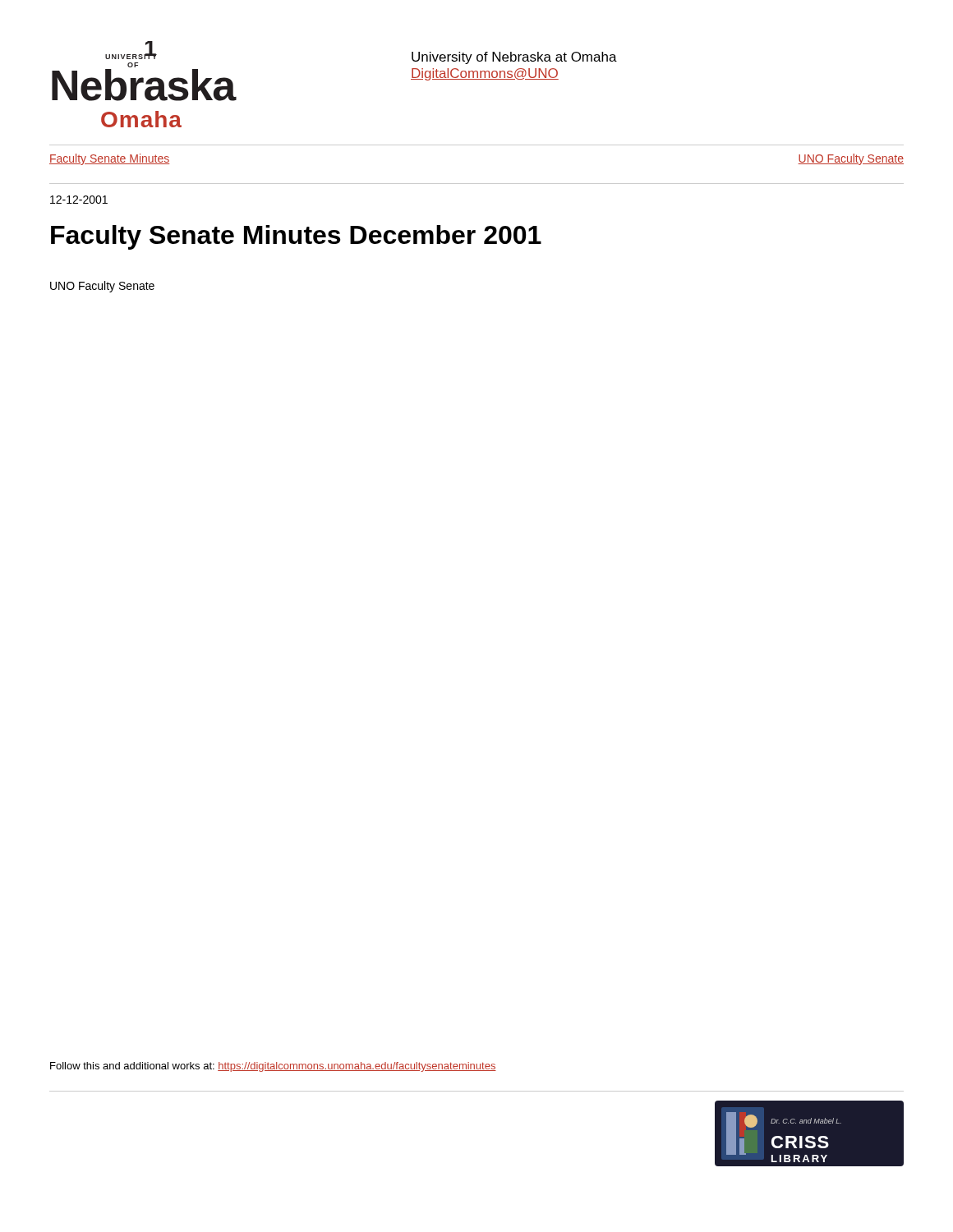Find the text that reads "Faculty Senate Minutes"
Screen dimensions: 1232x953
click(x=109, y=158)
